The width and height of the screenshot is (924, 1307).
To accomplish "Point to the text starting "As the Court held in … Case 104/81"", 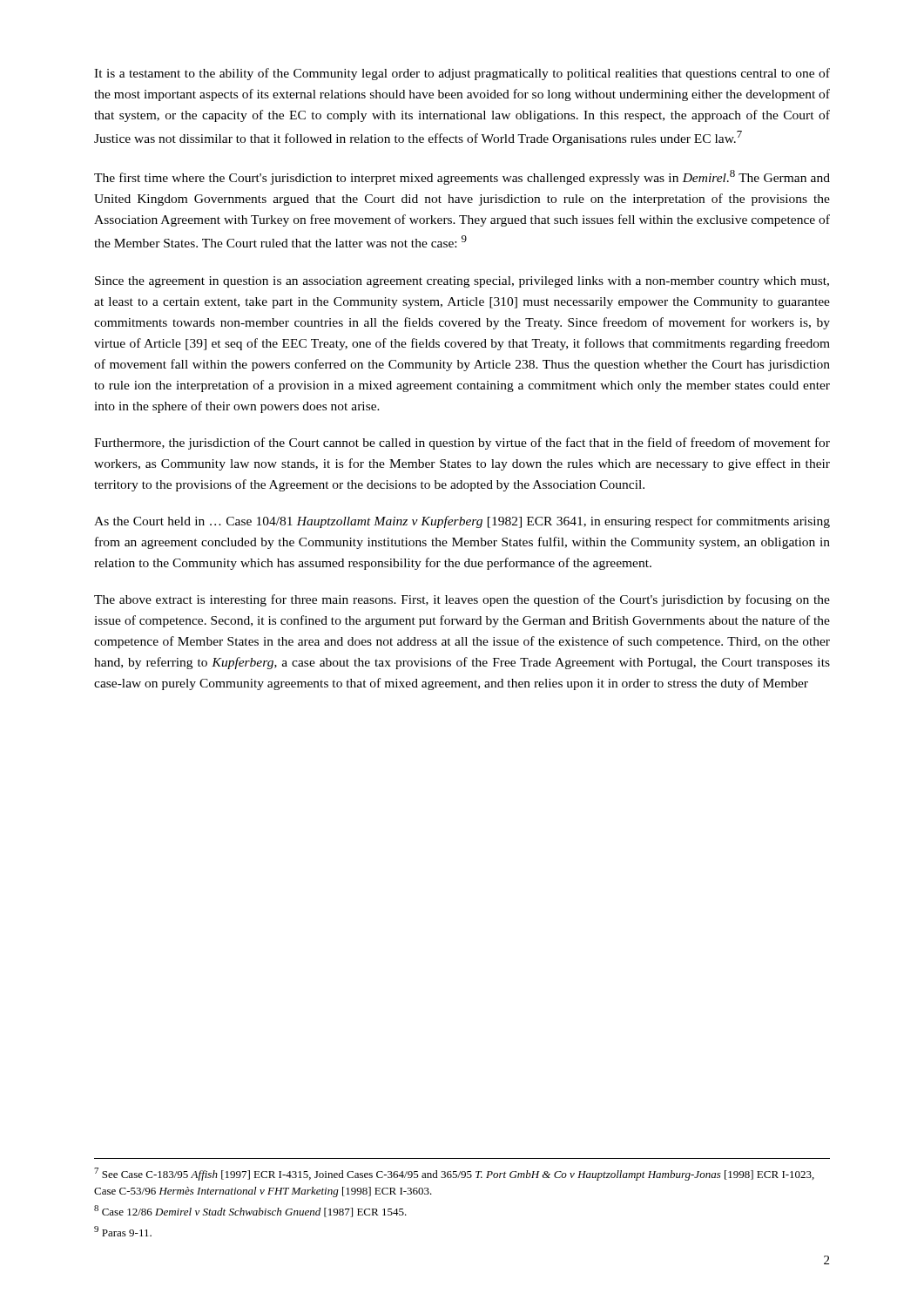I will coord(462,542).
